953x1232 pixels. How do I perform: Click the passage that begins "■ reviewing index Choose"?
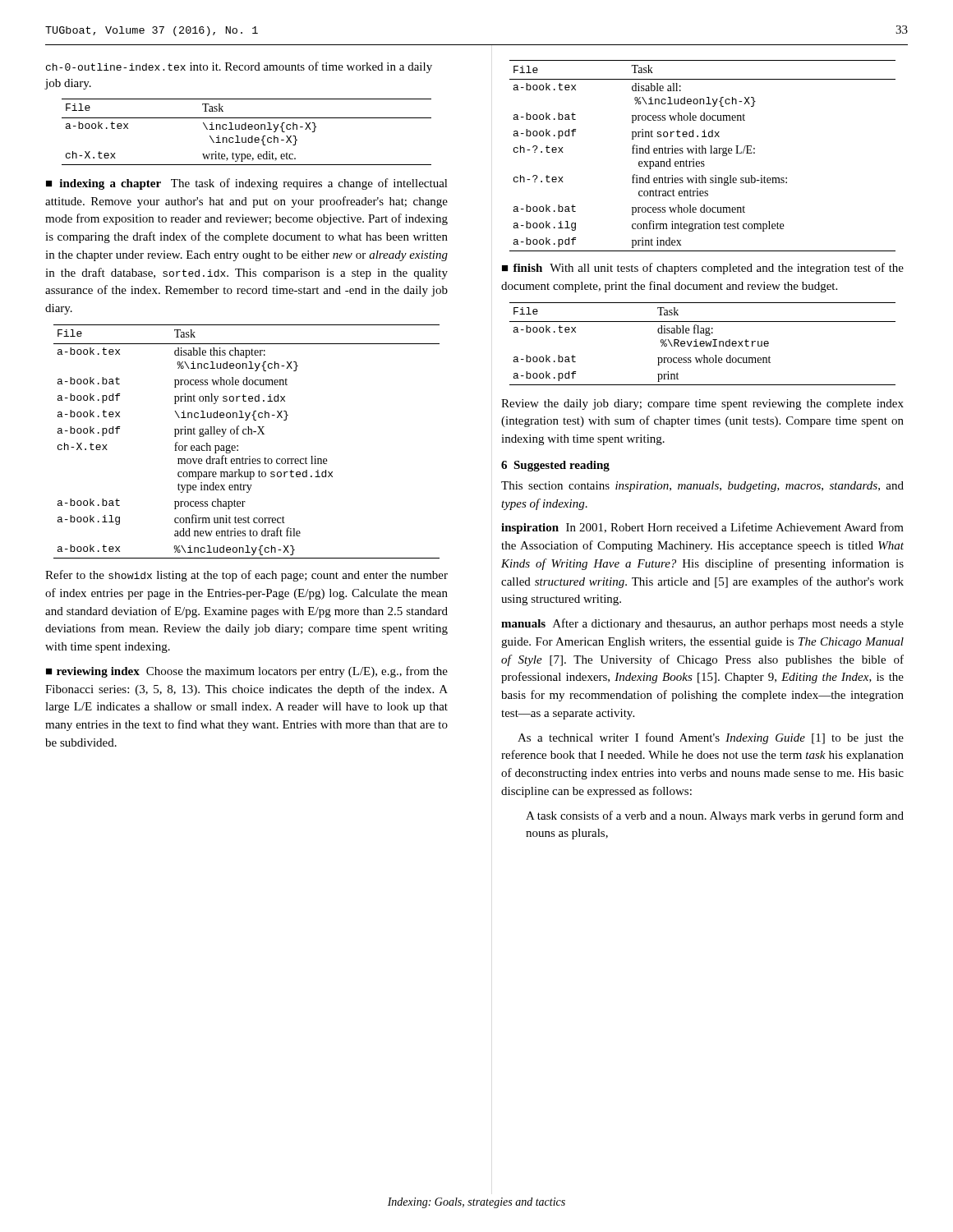coord(246,707)
